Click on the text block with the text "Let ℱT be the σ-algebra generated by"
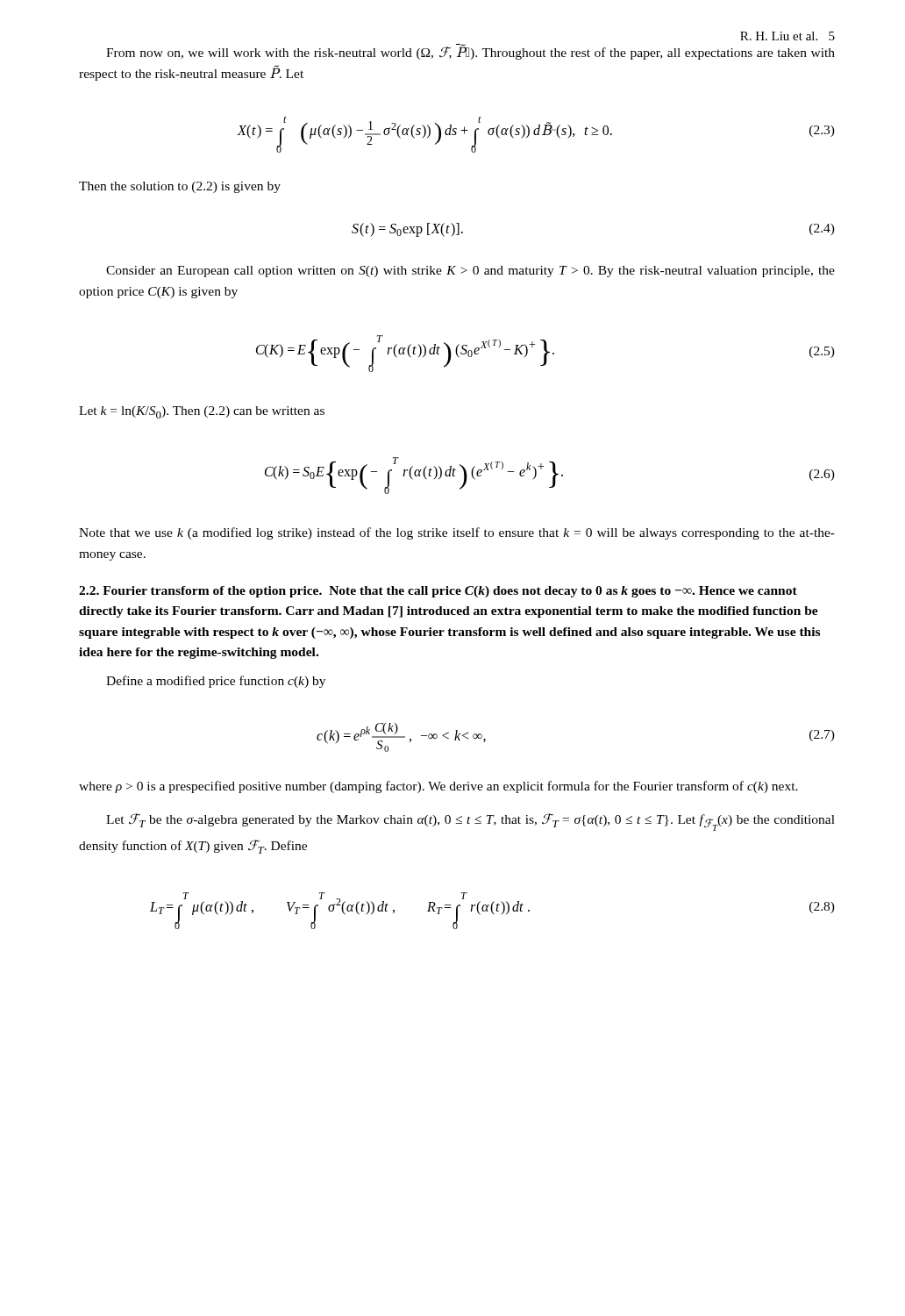The height and width of the screenshot is (1316, 905). point(457,834)
